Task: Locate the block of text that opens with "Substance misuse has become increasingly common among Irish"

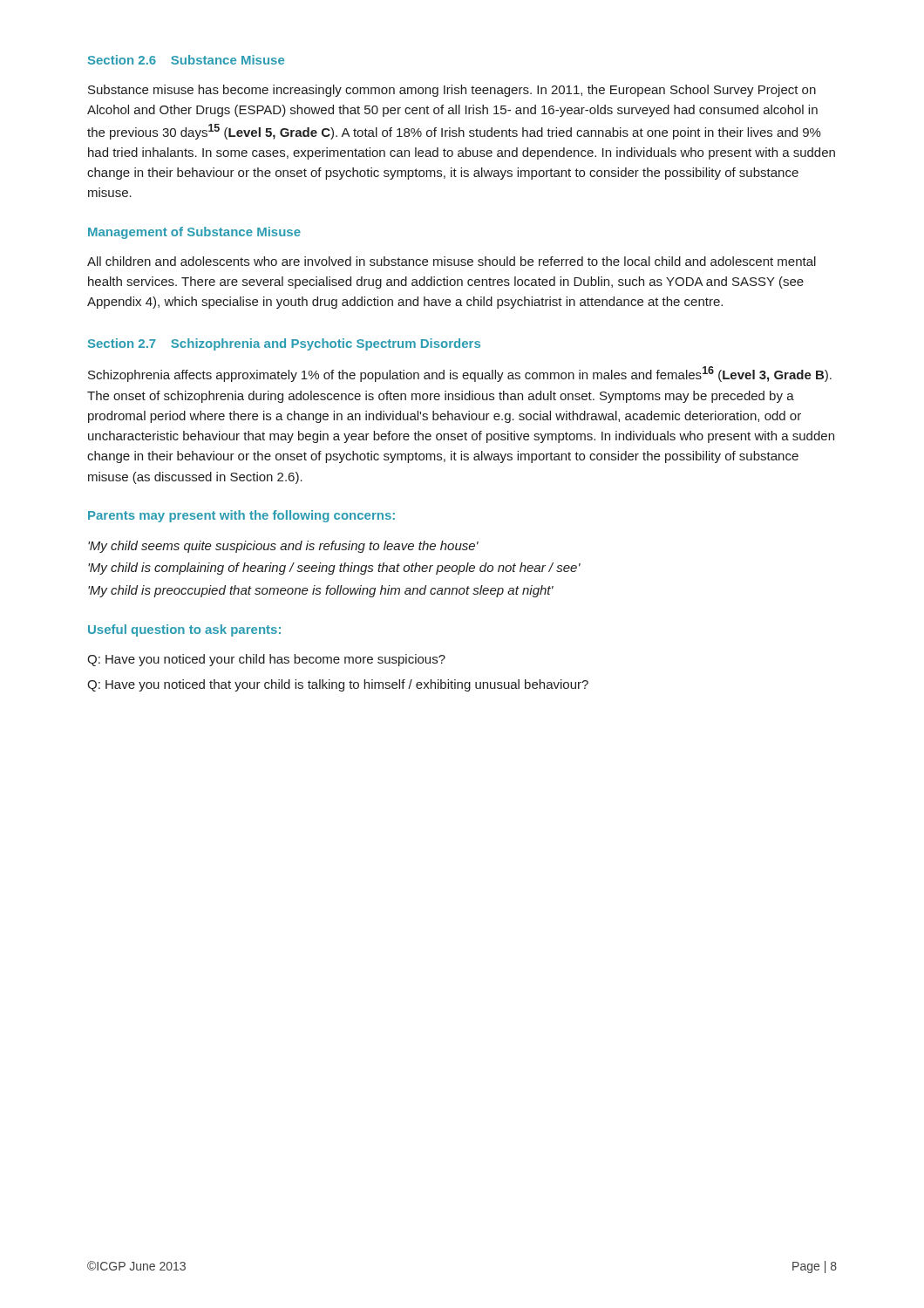Action: (x=461, y=141)
